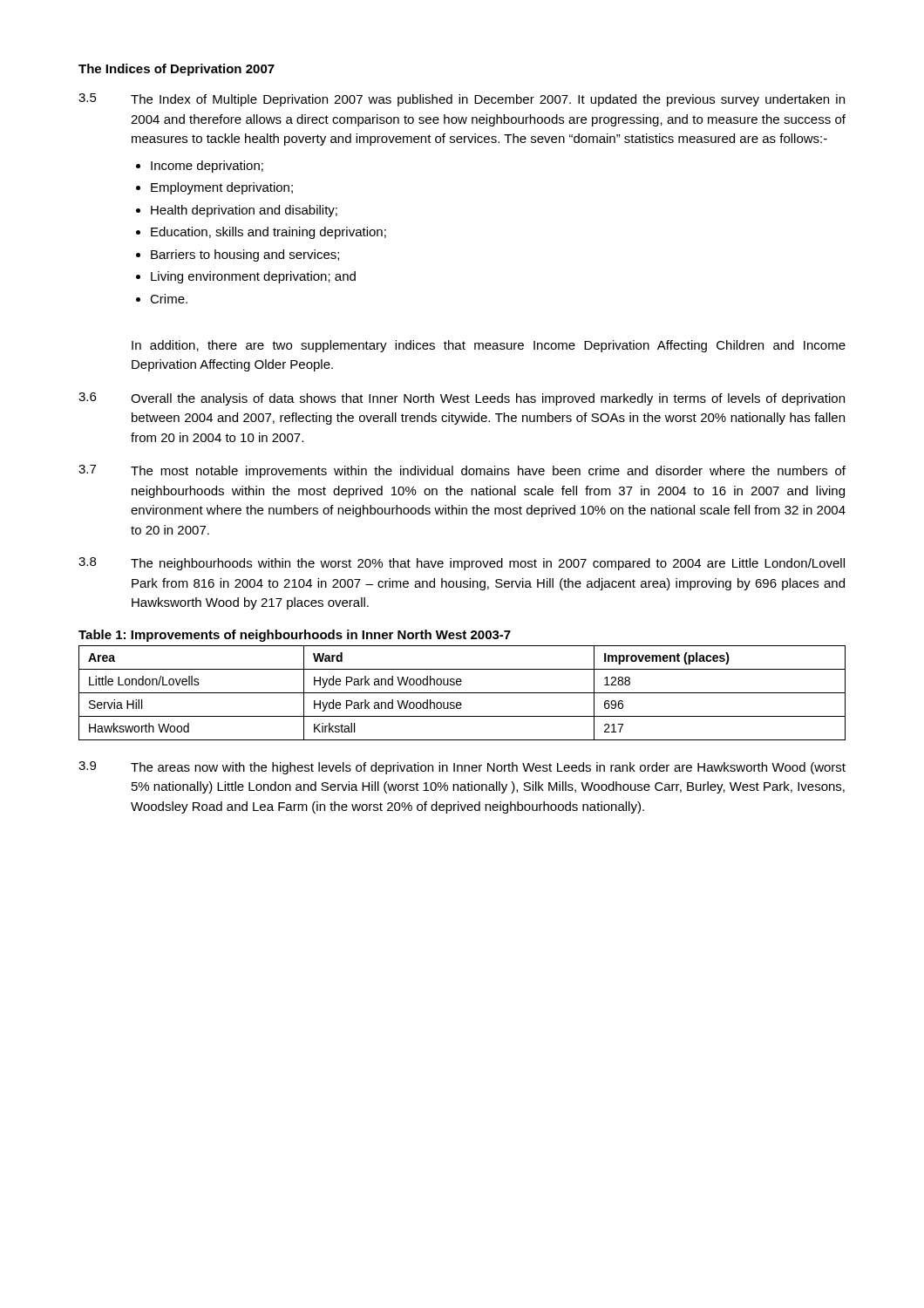Locate the list item containing "Education, skills and training deprivation;"

pyautogui.click(x=268, y=232)
